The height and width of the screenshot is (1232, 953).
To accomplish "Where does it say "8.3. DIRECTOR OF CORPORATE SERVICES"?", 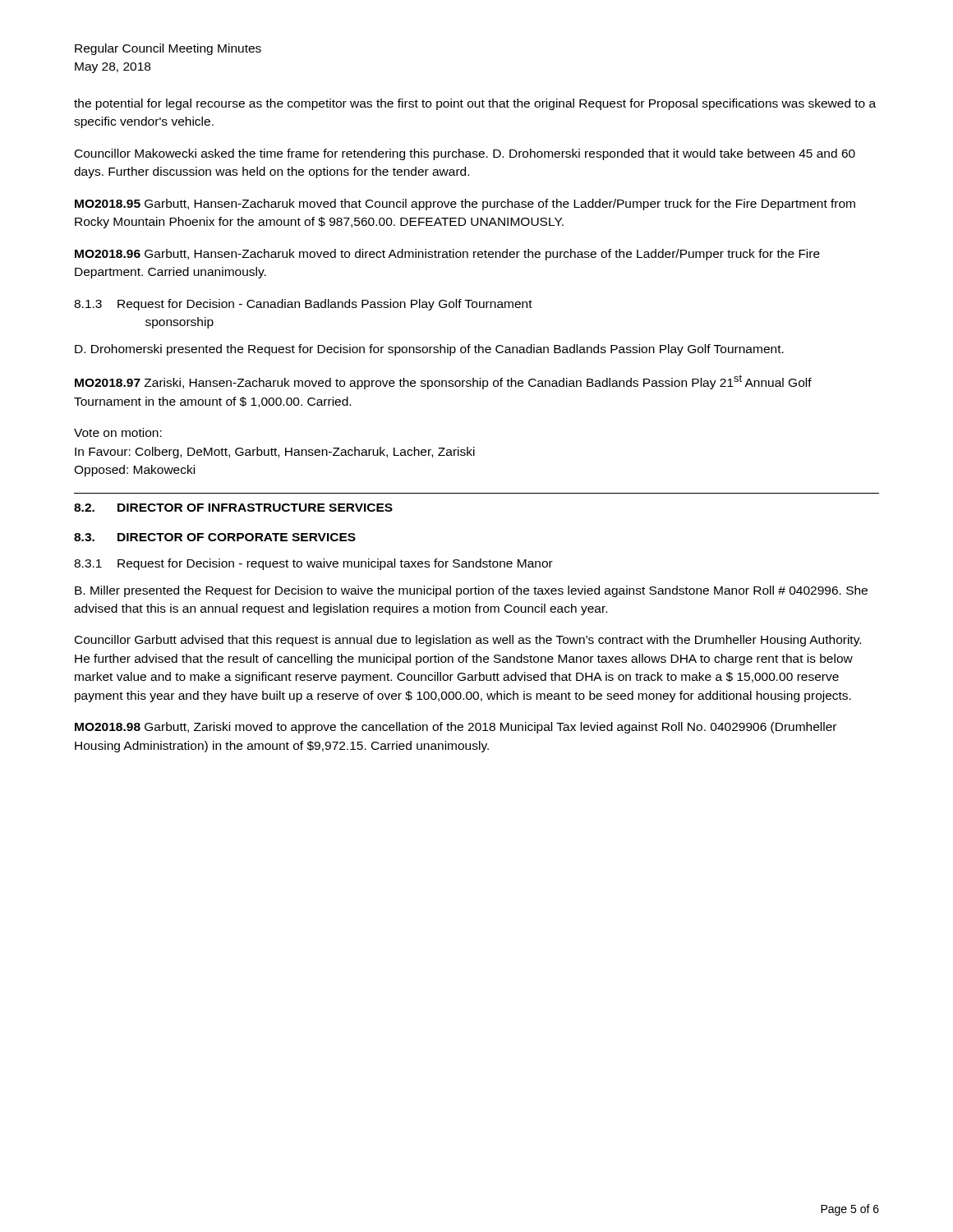I will tap(215, 537).
